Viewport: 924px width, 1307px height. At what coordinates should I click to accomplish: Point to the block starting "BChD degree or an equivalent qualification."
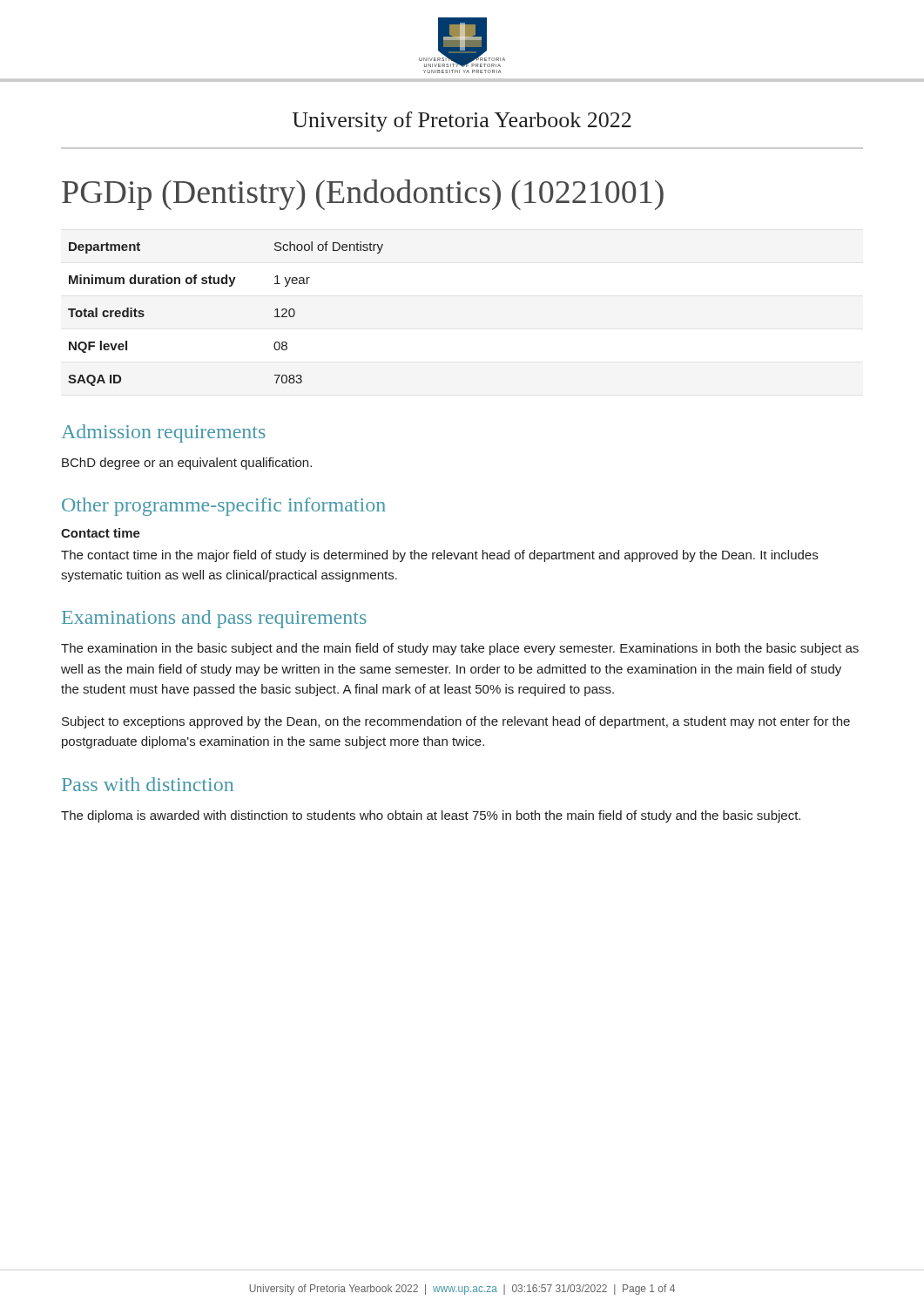pos(187,462)
